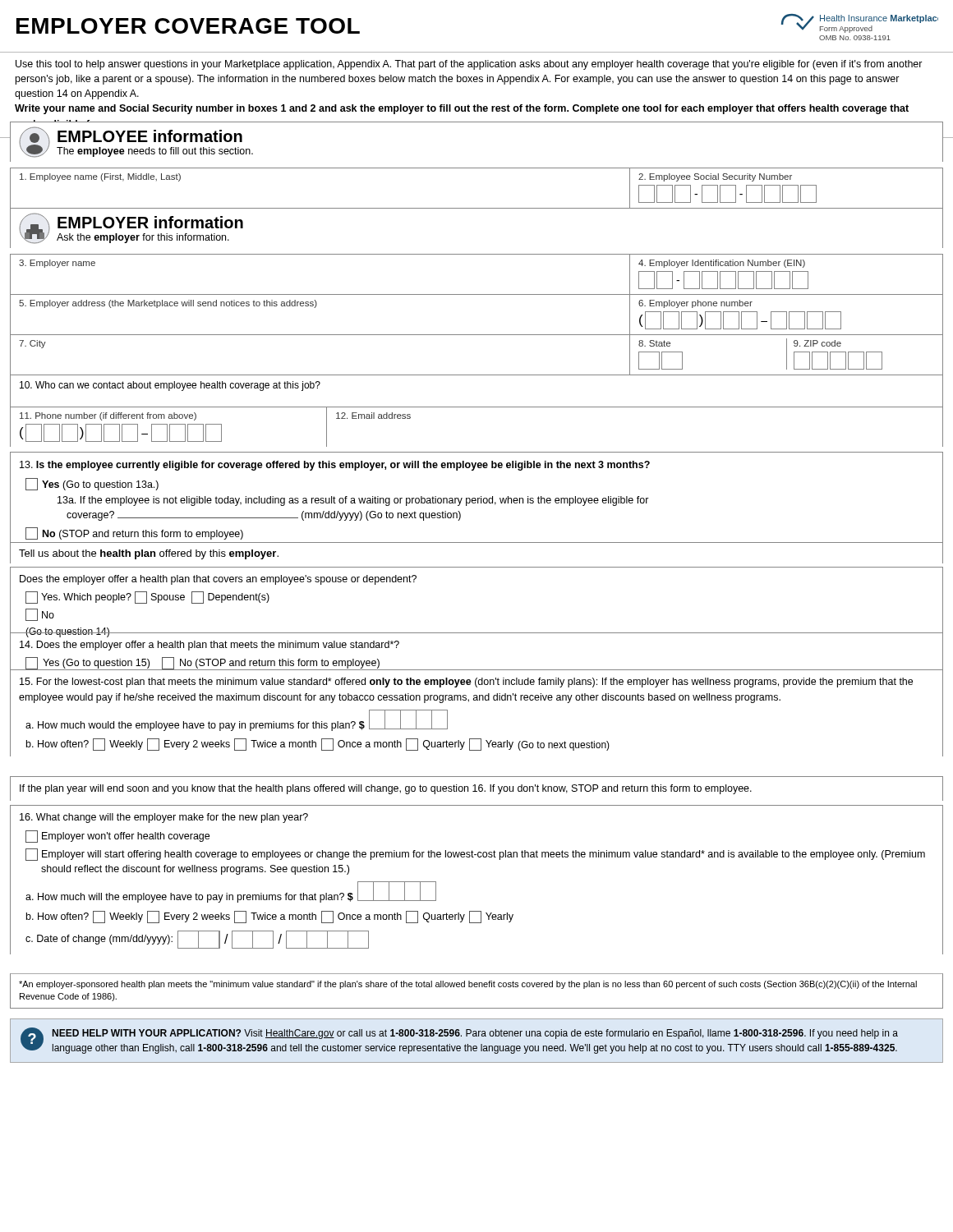
Task: Point to the passage starting "EMPLOYEE information The employee needs to fill out"
Action: point(136,142)
